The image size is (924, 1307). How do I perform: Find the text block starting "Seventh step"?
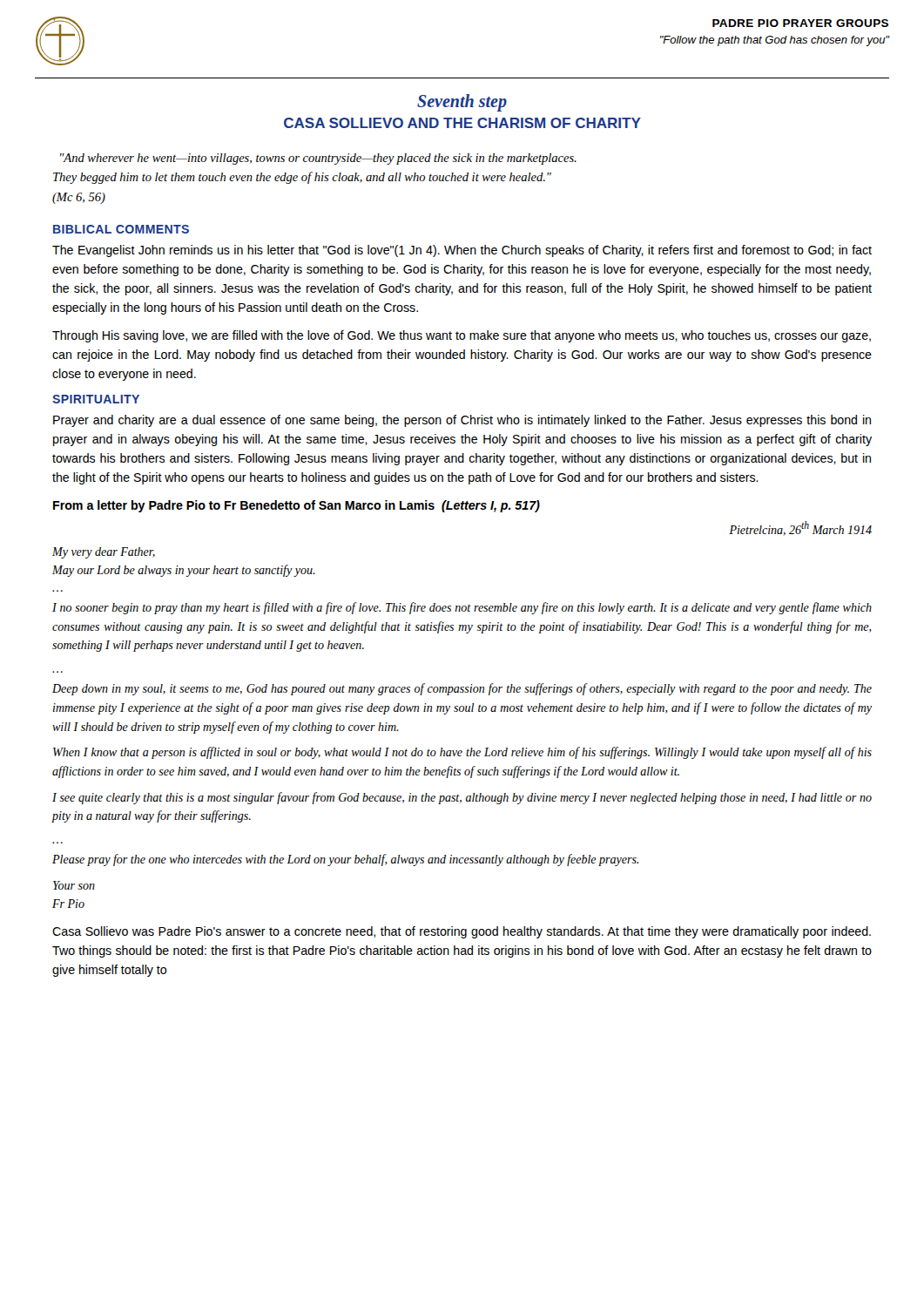tap(462, 101)
